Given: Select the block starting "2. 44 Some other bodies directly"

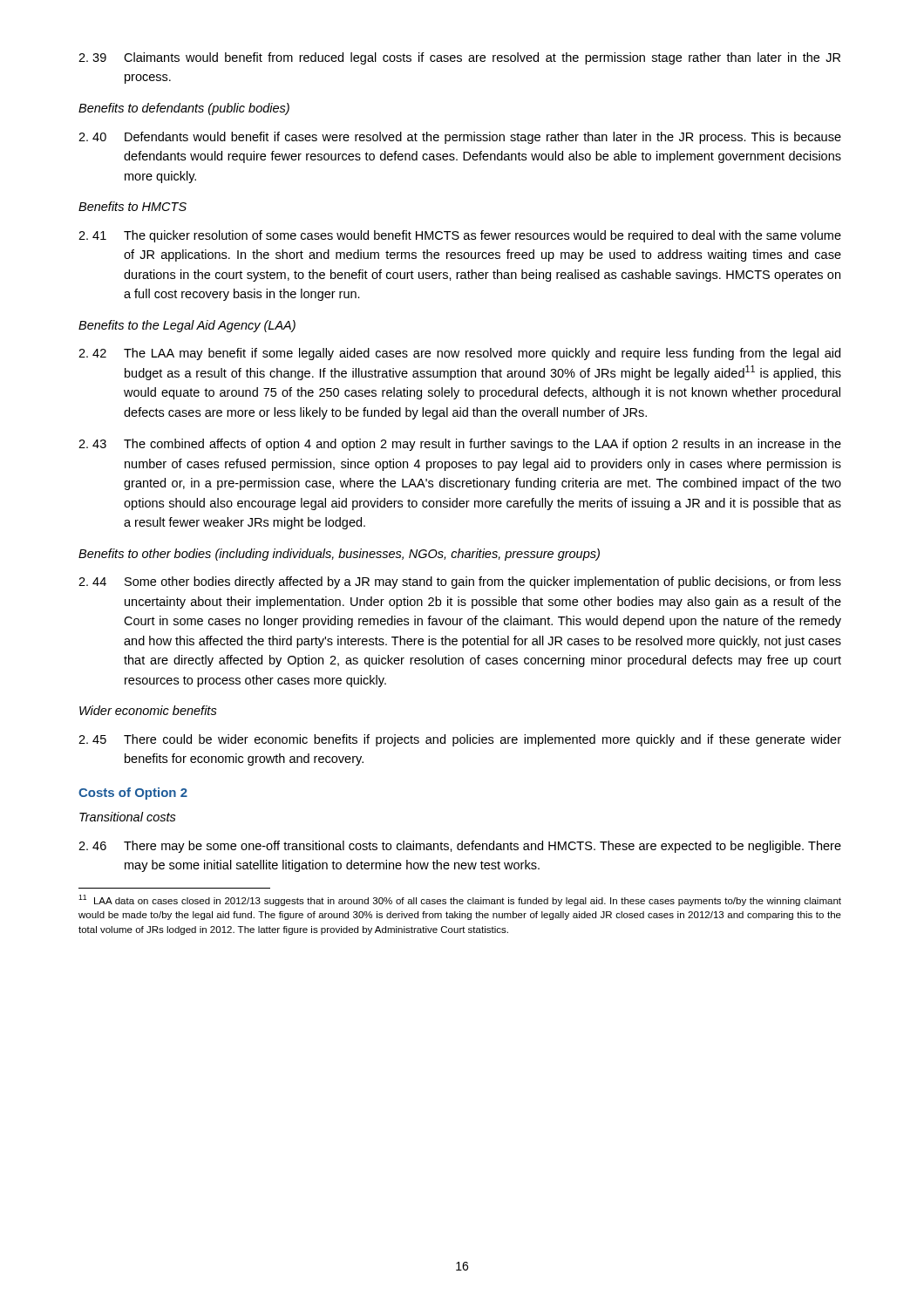Looking at the screenshot, I should 460,631.
